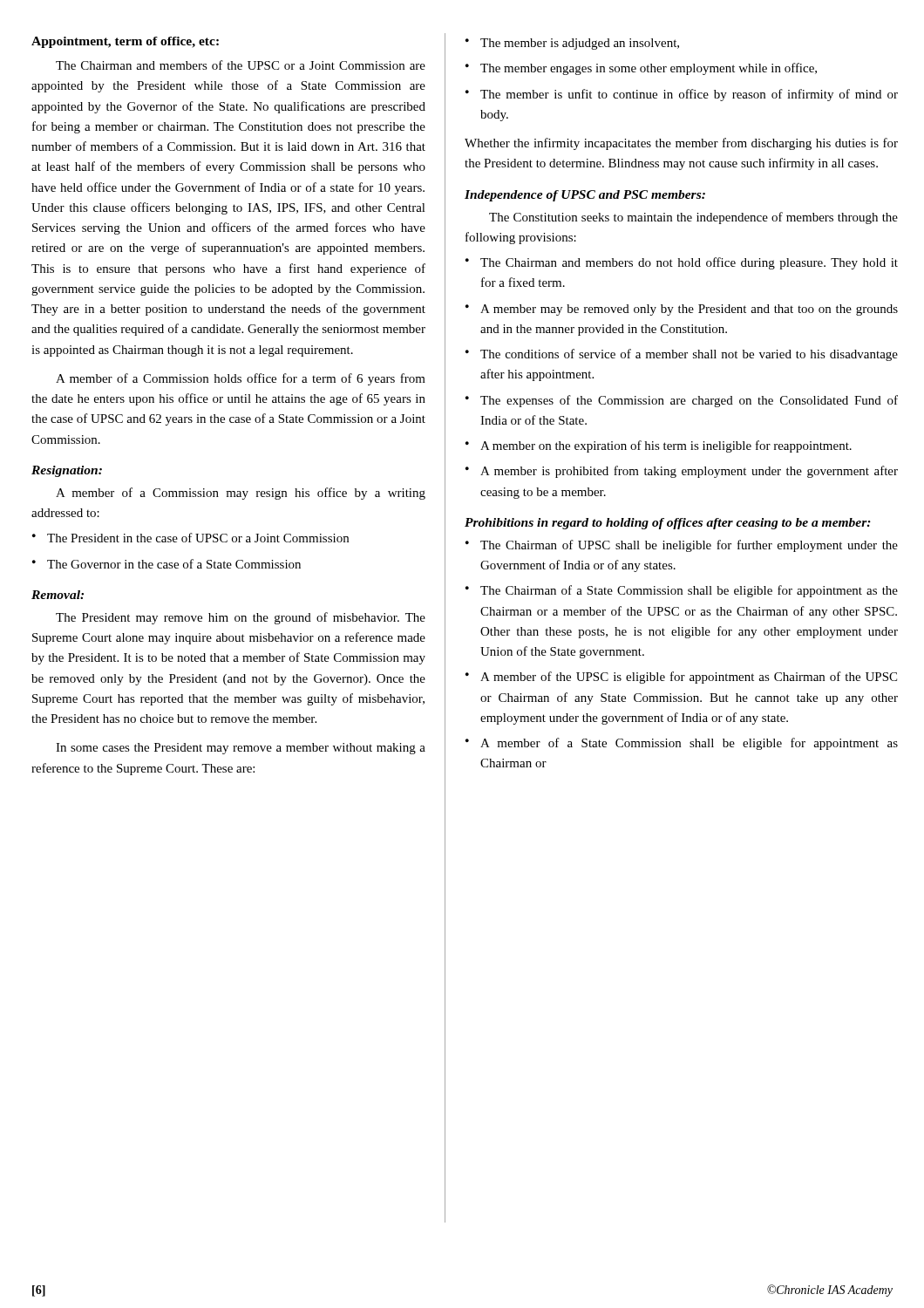Click on the text starting "Independence of UPSC and PSC"
924x1308 pixels.
[x=585, y=194]
